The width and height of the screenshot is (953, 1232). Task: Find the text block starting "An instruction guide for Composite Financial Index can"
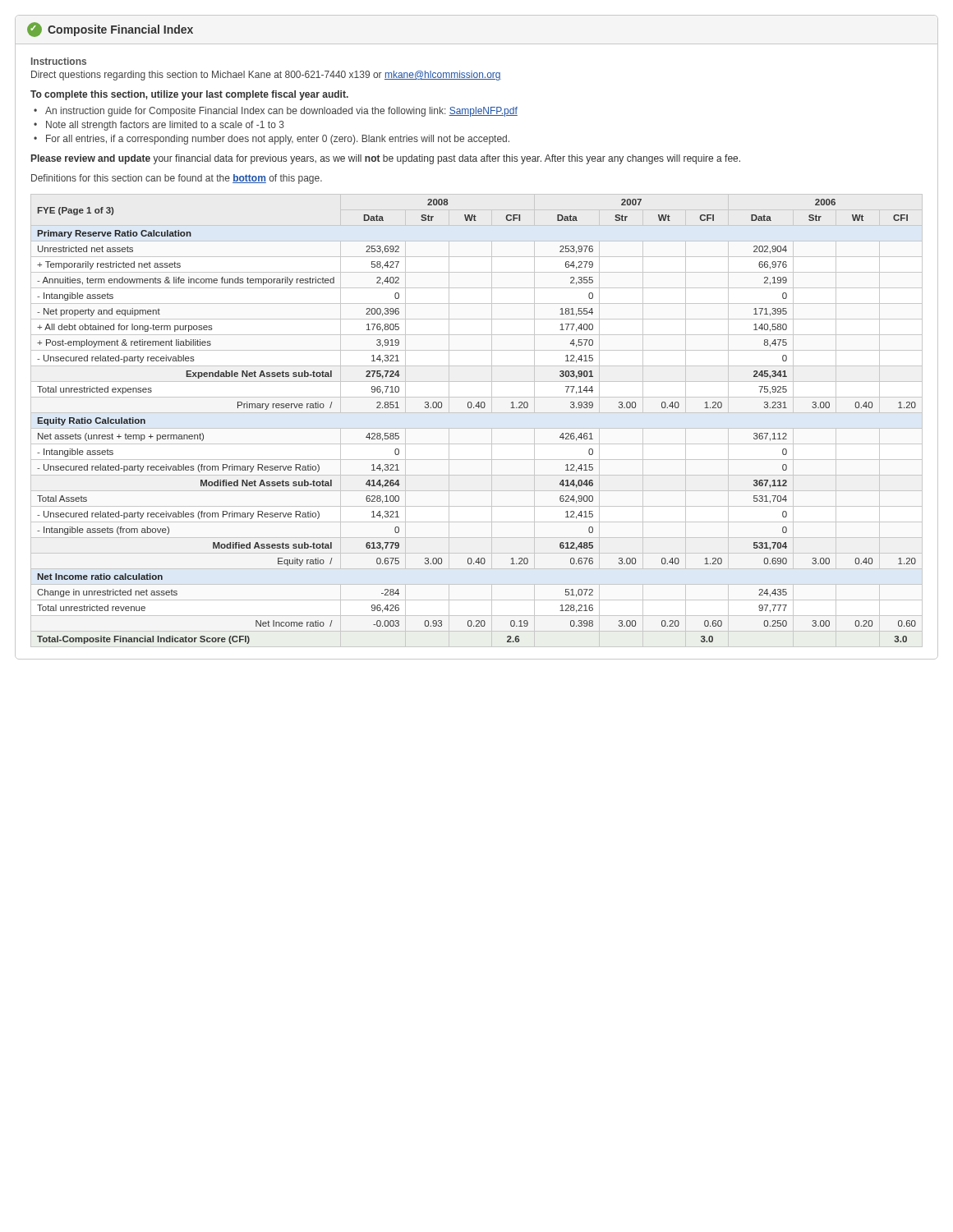[x=281, y=111]
